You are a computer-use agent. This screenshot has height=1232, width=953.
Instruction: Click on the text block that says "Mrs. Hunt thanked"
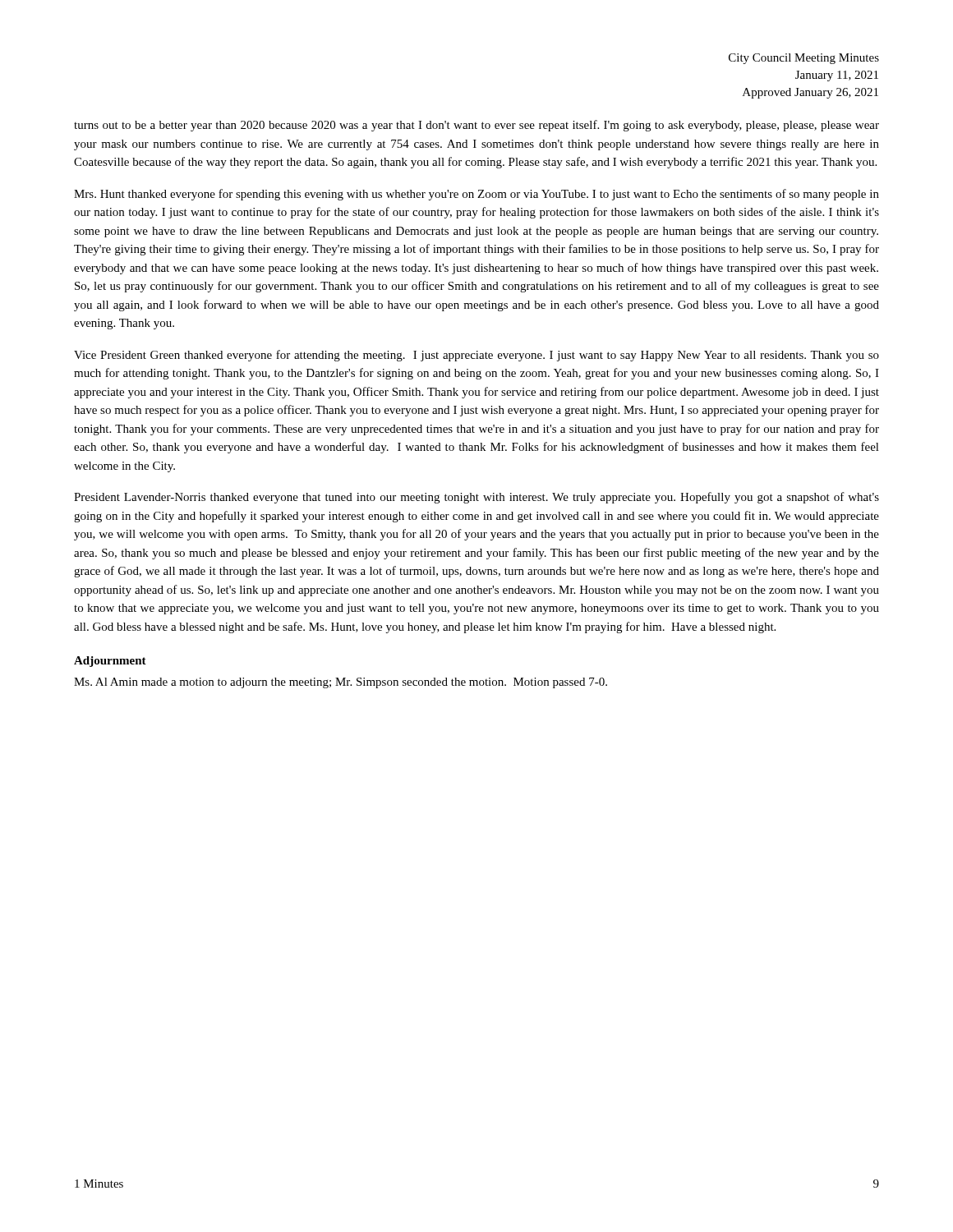[476, 258]
